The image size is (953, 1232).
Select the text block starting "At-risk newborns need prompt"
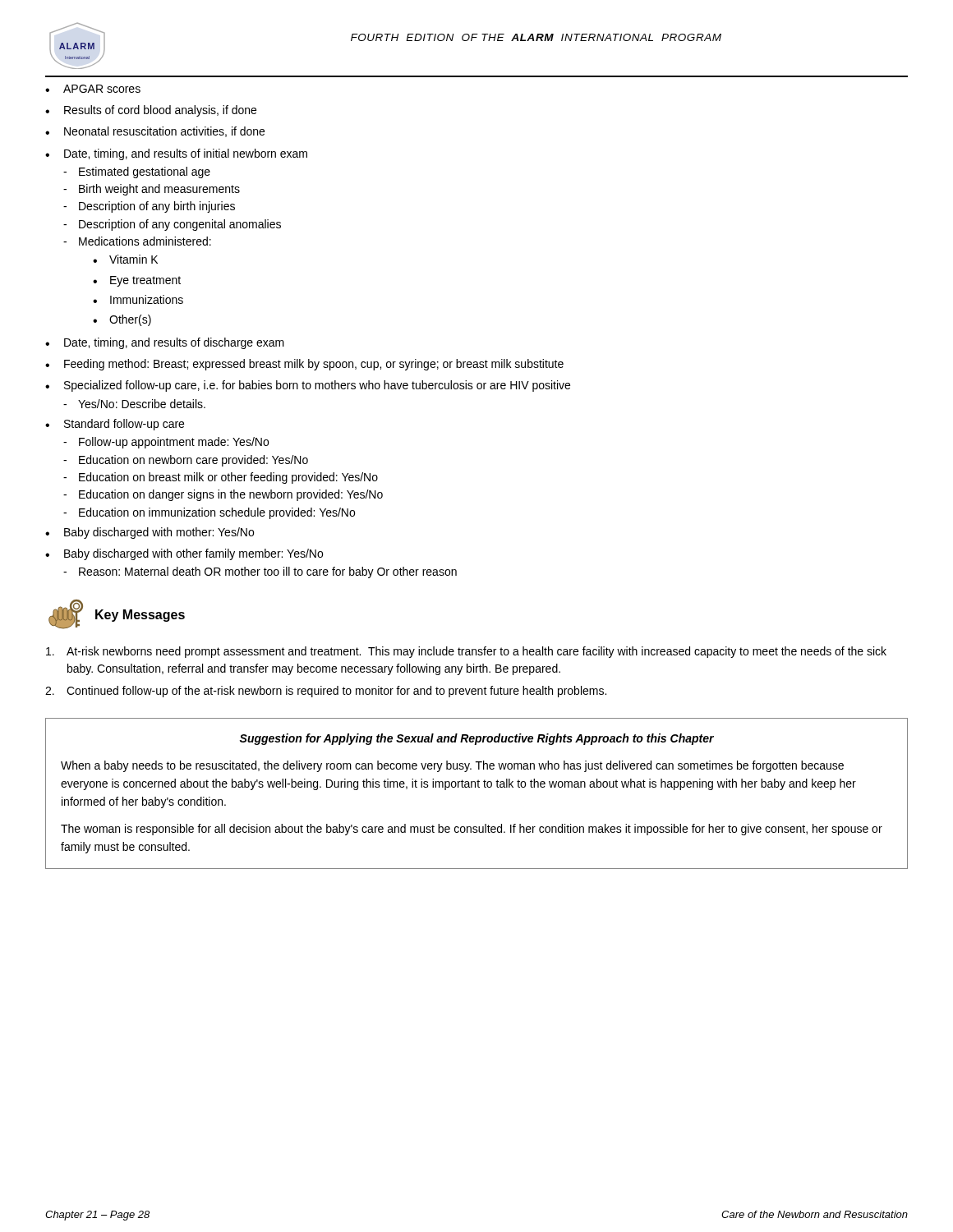click(x=476, y=660)
